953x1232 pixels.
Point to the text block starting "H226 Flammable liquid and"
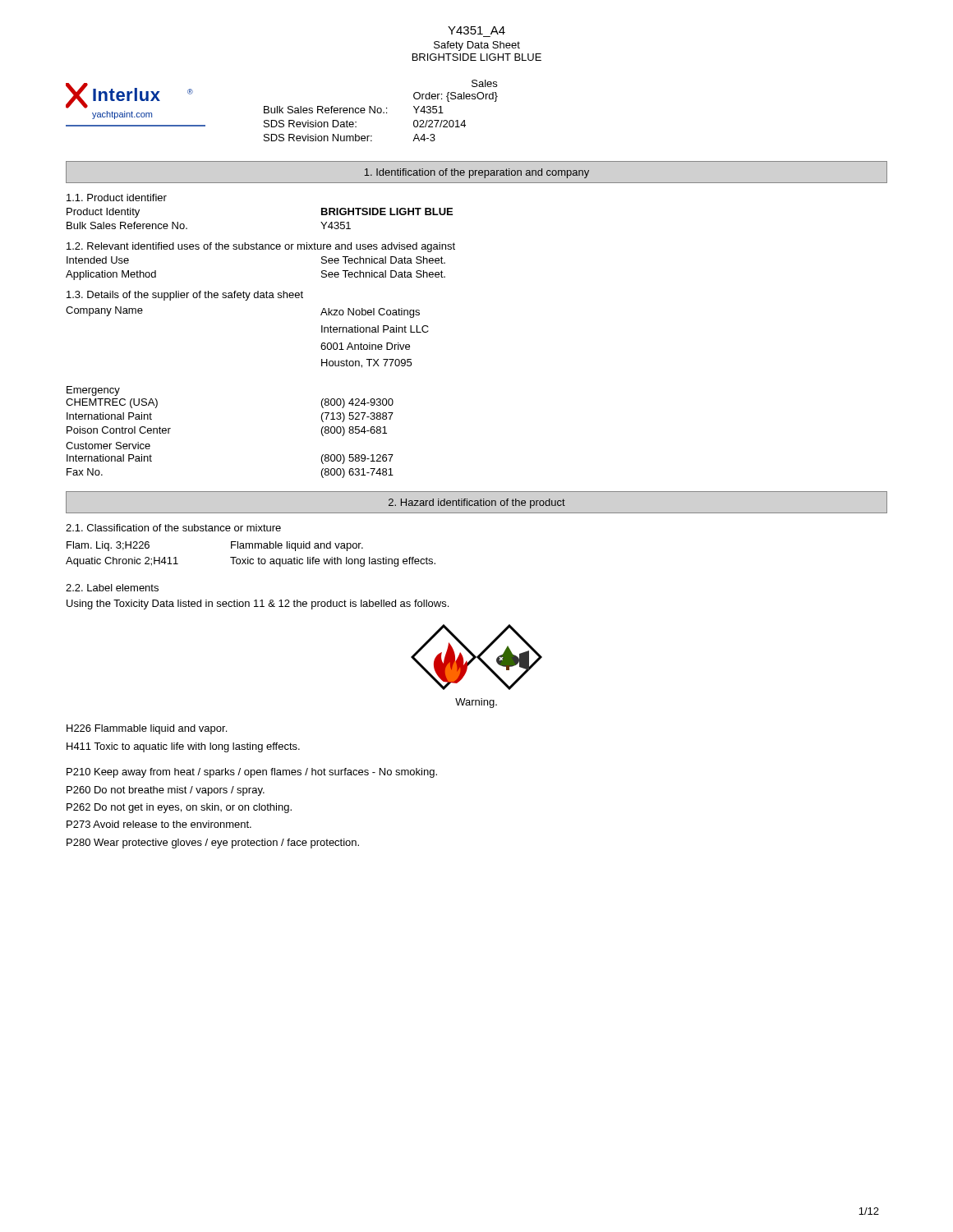(183, 737)
